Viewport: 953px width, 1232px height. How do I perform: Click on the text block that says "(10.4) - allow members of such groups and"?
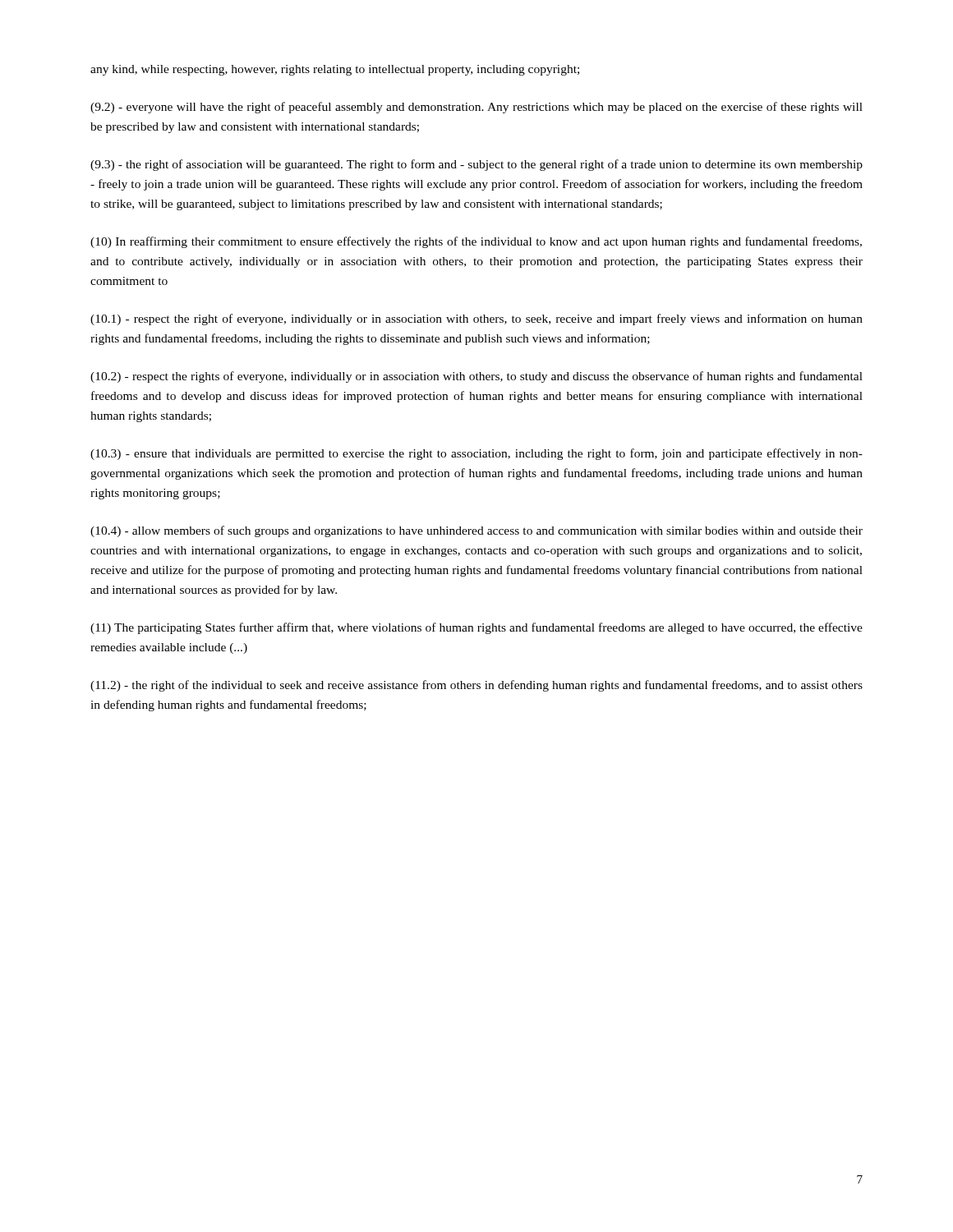476,560
